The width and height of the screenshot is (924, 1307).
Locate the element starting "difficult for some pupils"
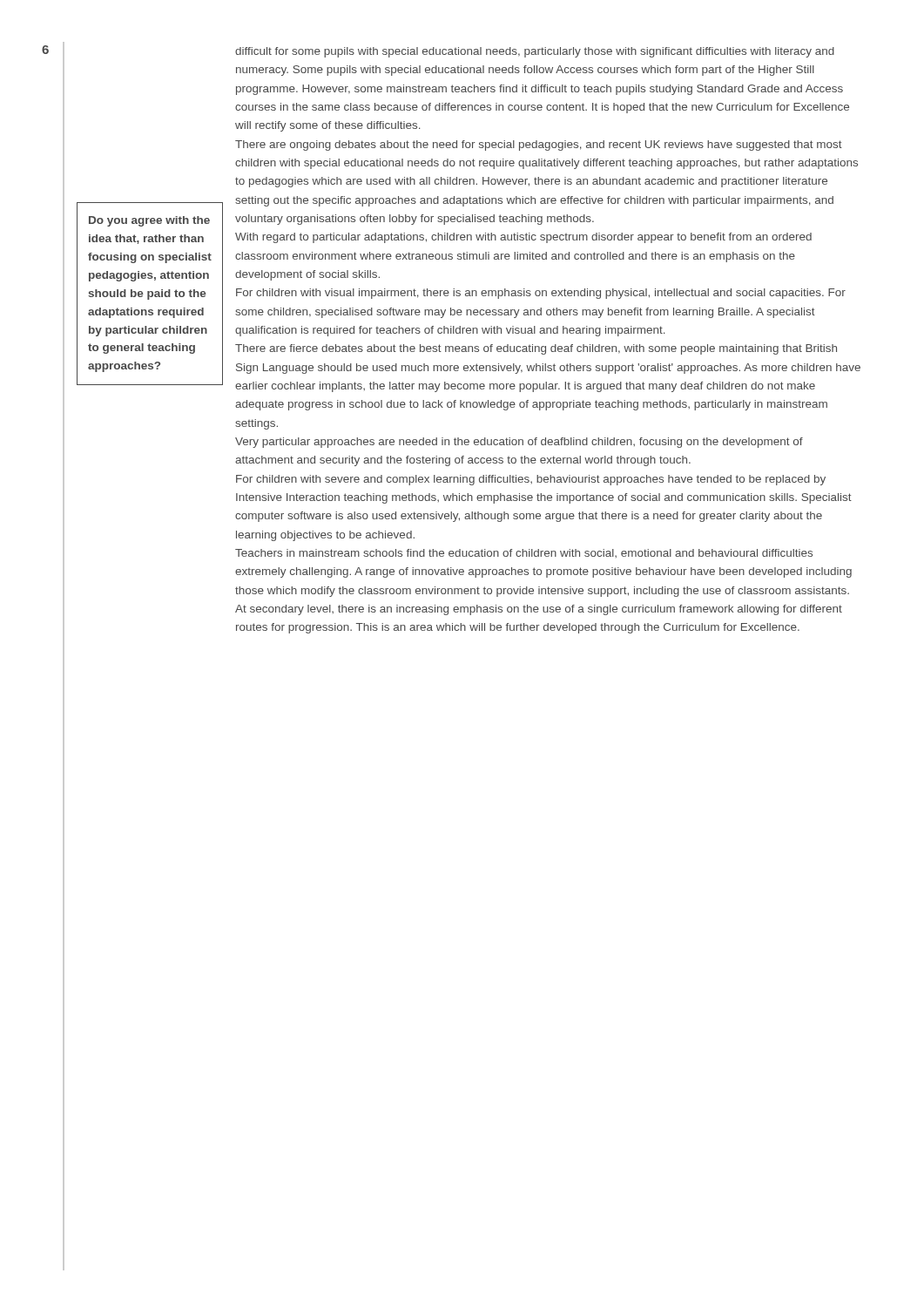point(549,88)
